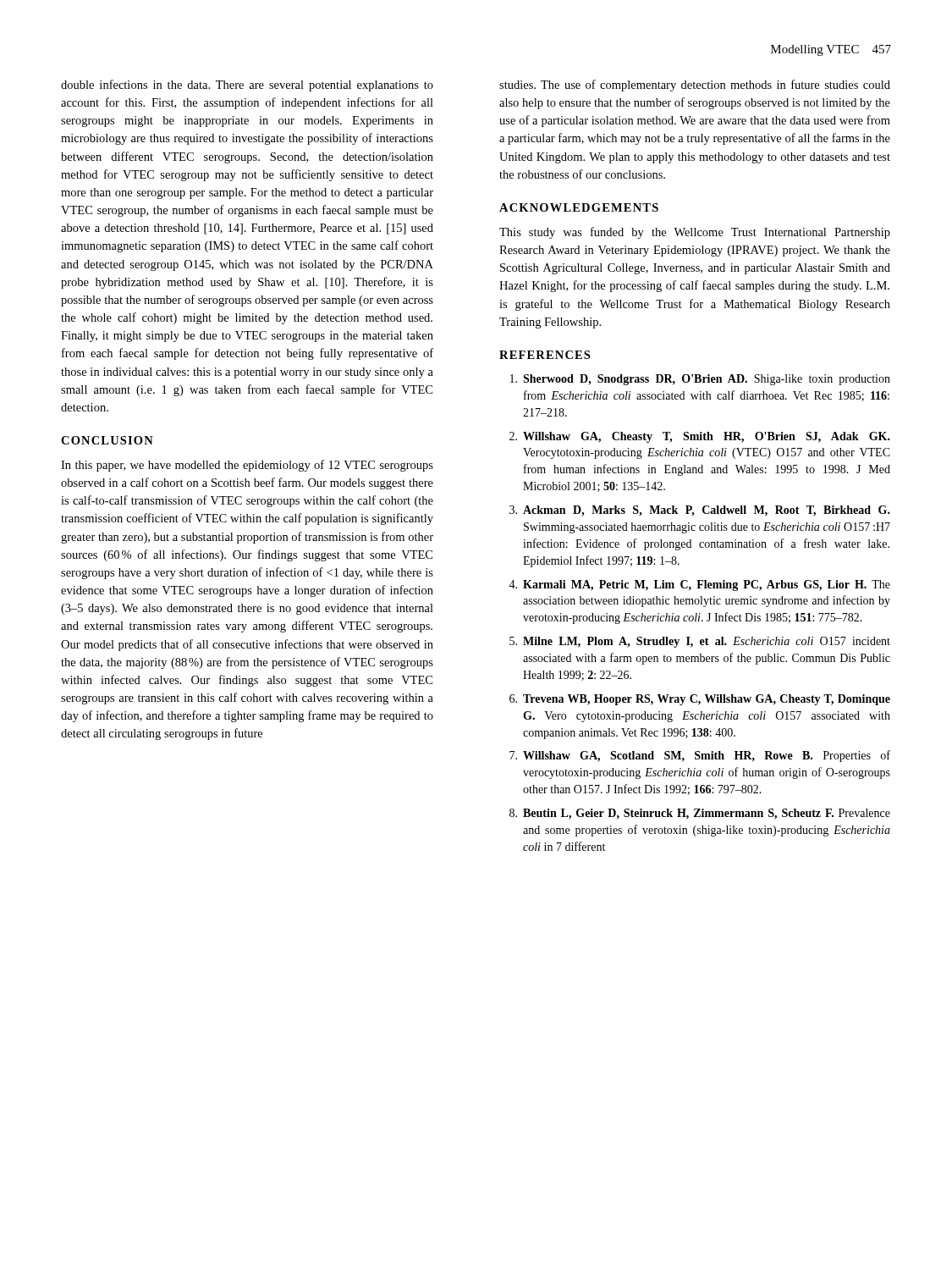Image resolution: width=952 pixels, height=1270 pixels.
Task: Select the text block that says "In this paper, we"
Action: [247, 599]
